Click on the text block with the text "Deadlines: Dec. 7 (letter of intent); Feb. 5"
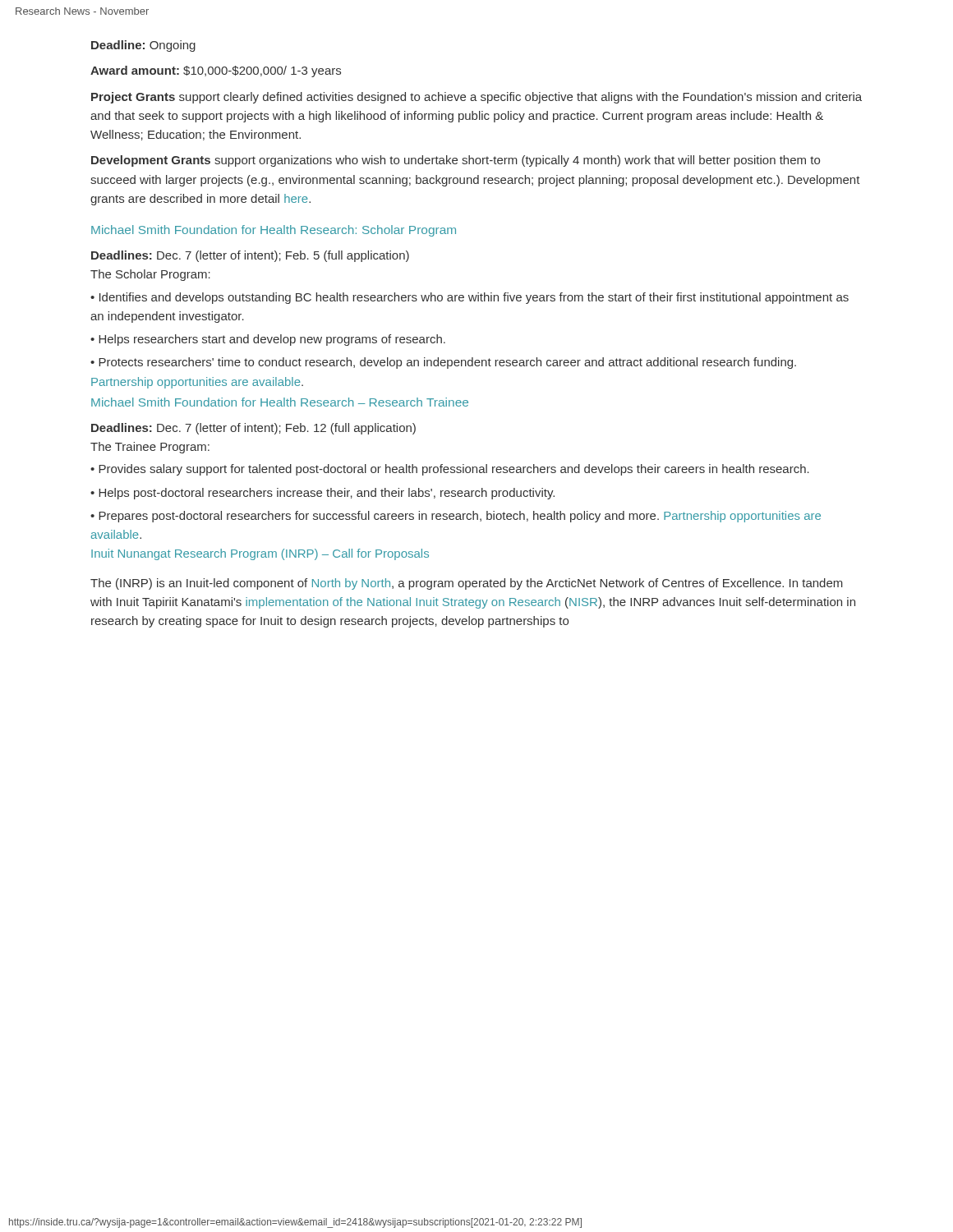Viewport: 953px width, 1232px height. [x=250, y=265]
